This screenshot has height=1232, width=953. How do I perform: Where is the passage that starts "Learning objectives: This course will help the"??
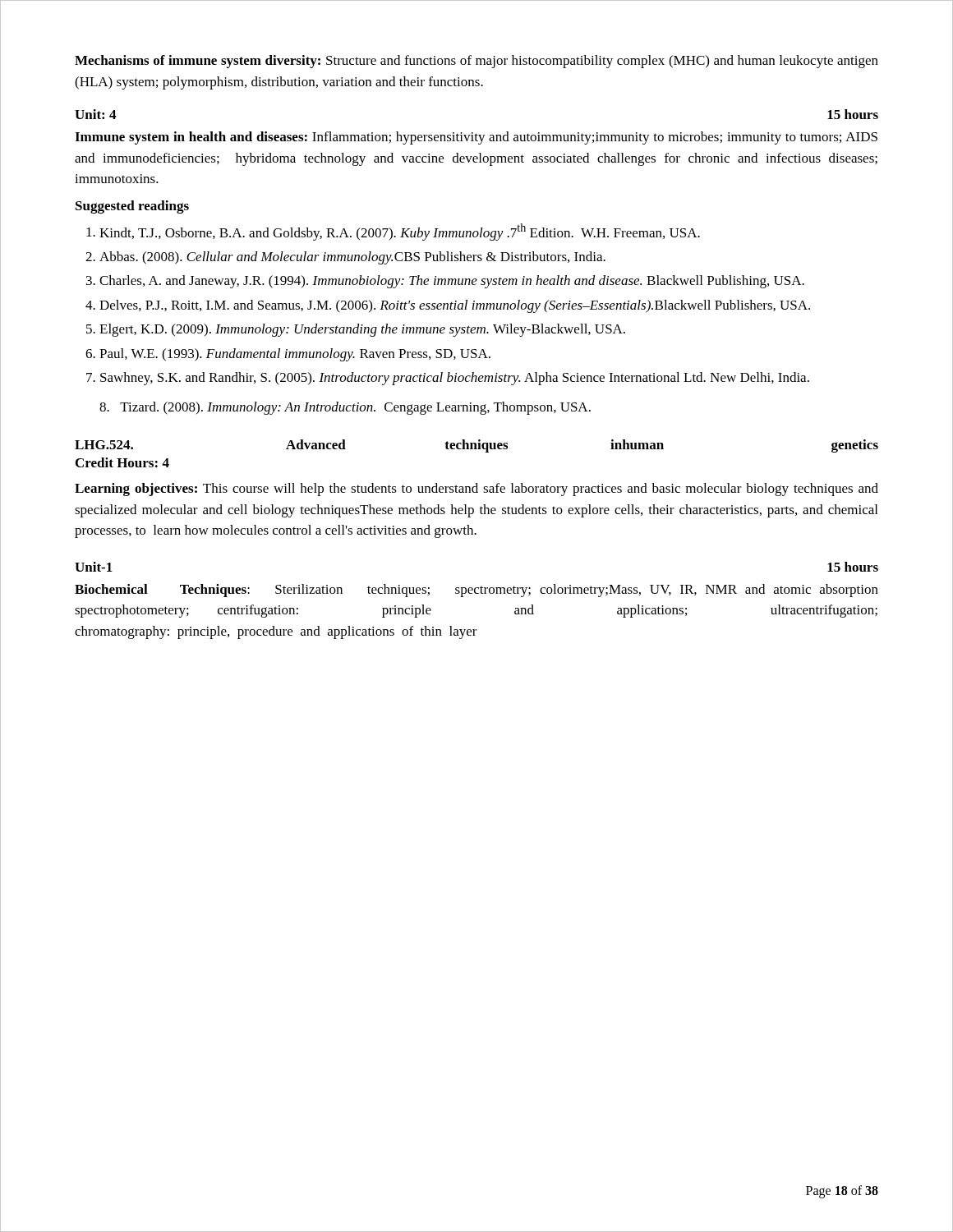click(x=476, y=509)
